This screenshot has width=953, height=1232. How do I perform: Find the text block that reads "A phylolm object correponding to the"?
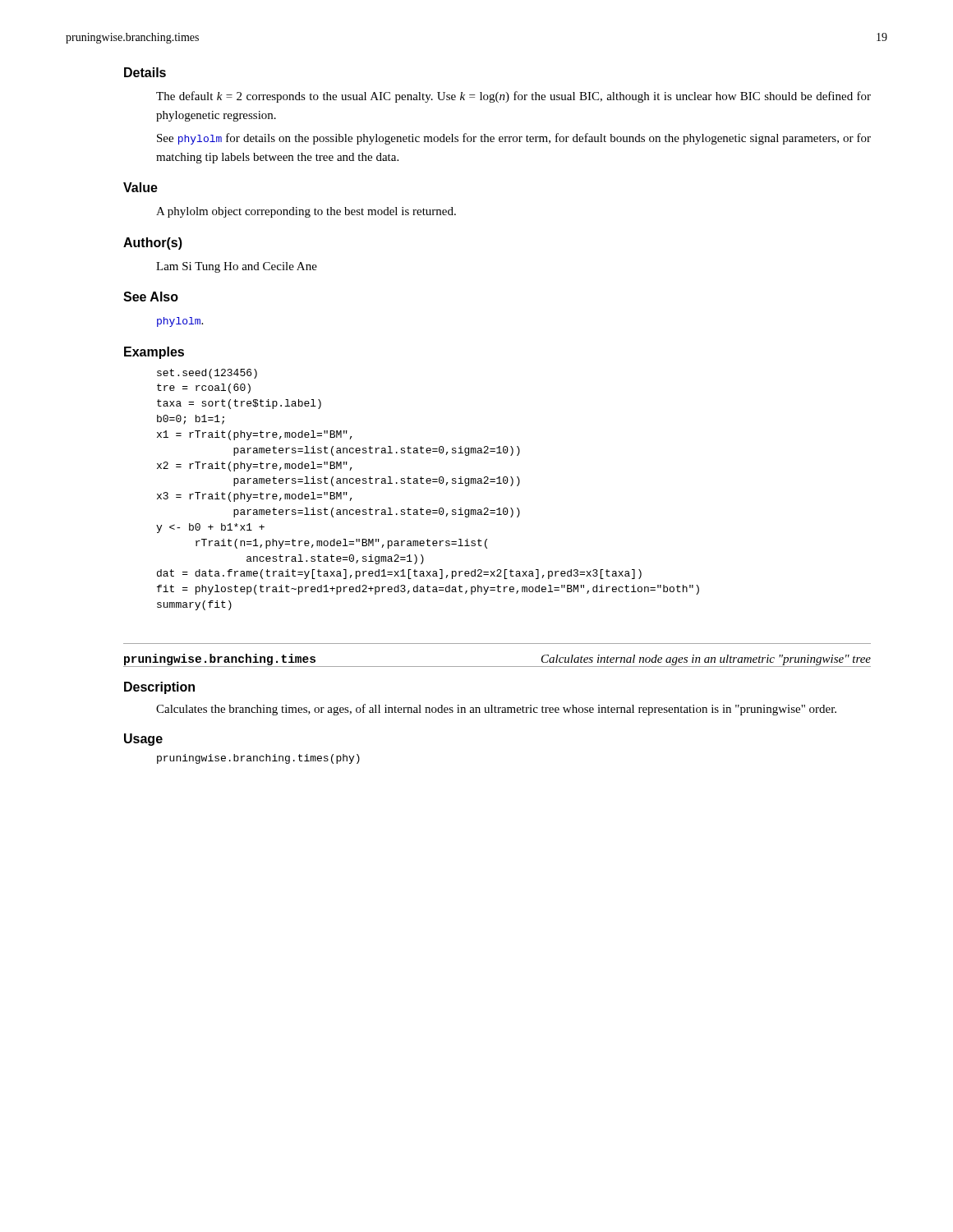click(306, 211)
